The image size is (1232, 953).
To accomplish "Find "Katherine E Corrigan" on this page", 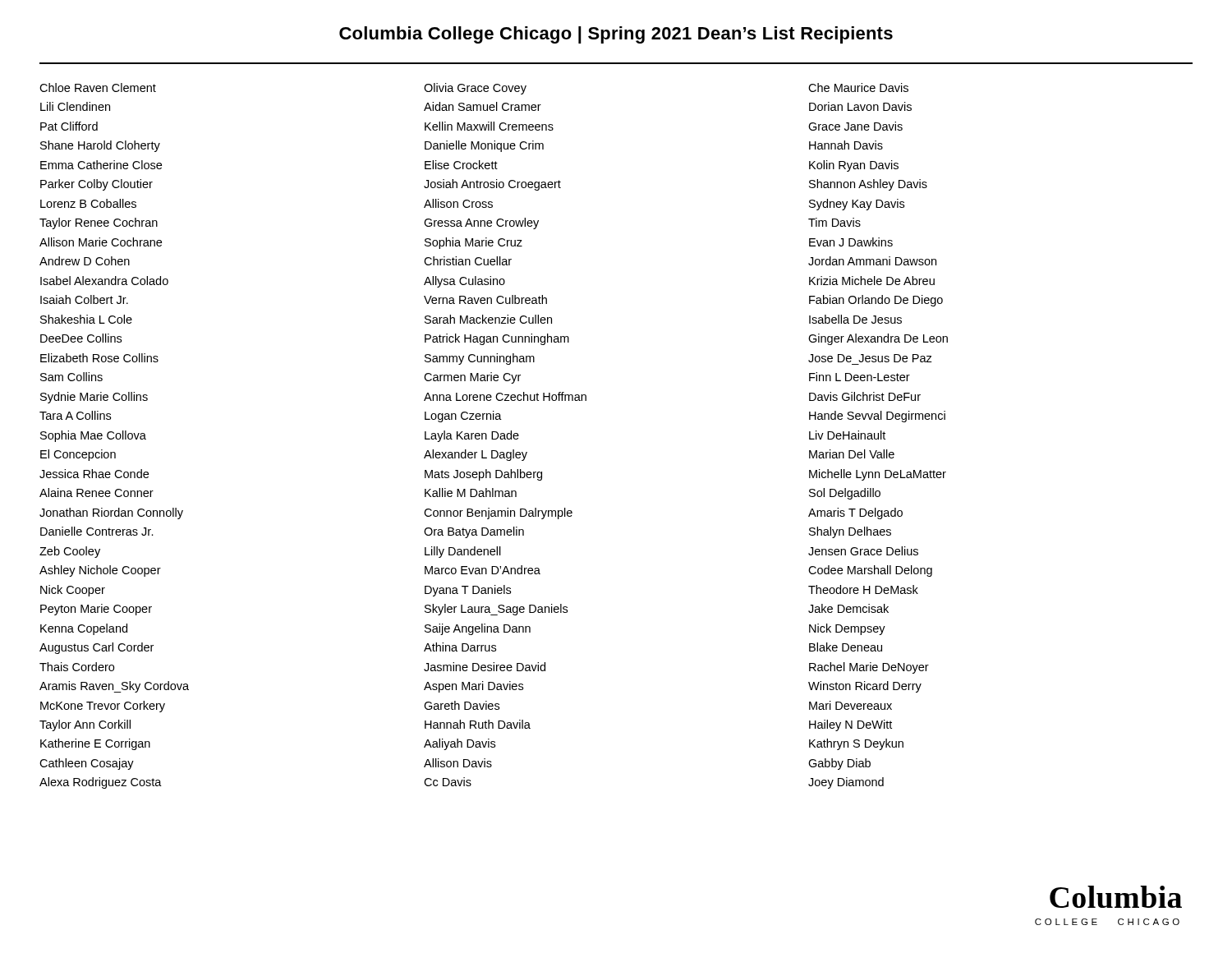I will [x=95, y=744].
